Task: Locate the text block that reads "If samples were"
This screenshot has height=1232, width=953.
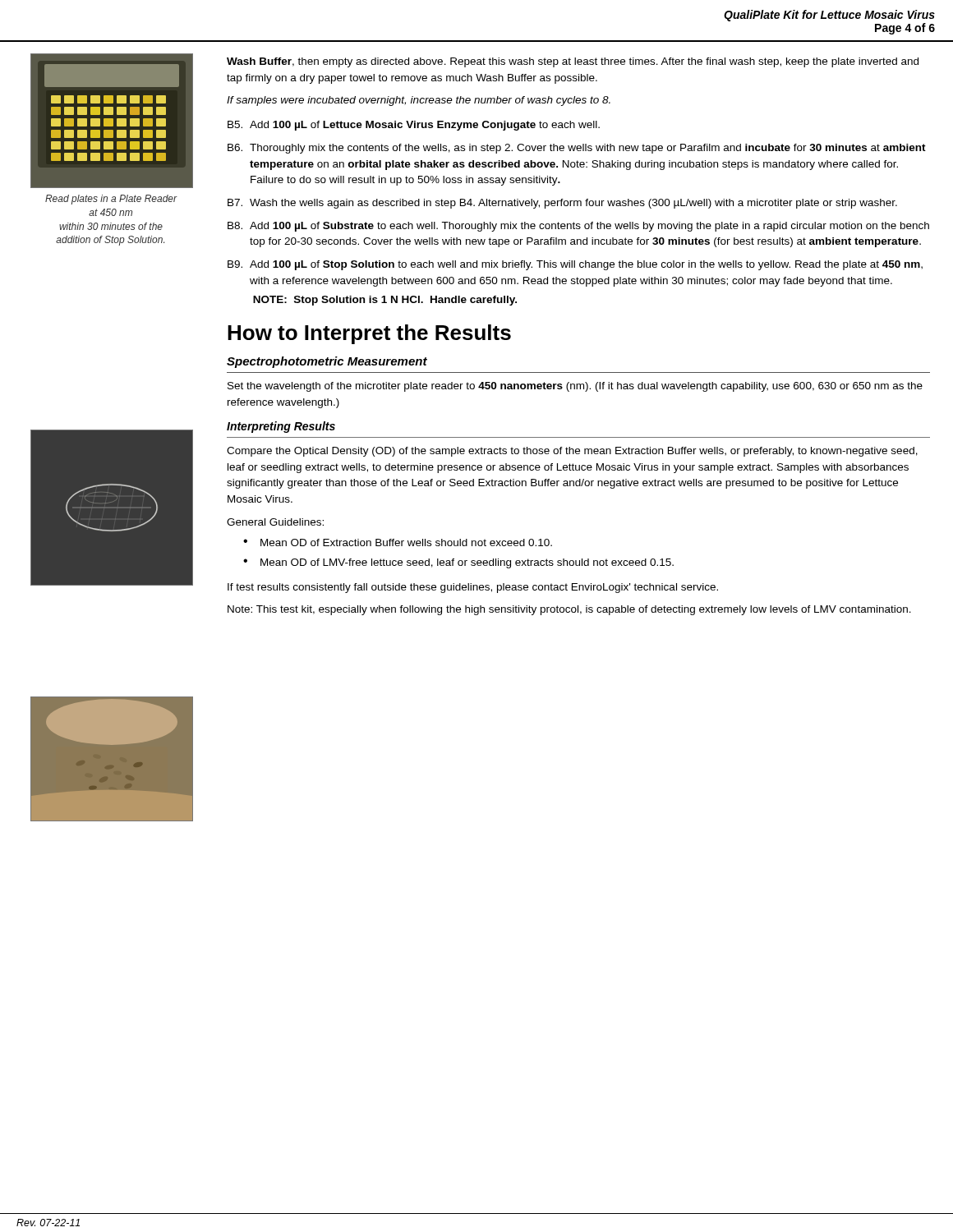Action: [419, 100]
